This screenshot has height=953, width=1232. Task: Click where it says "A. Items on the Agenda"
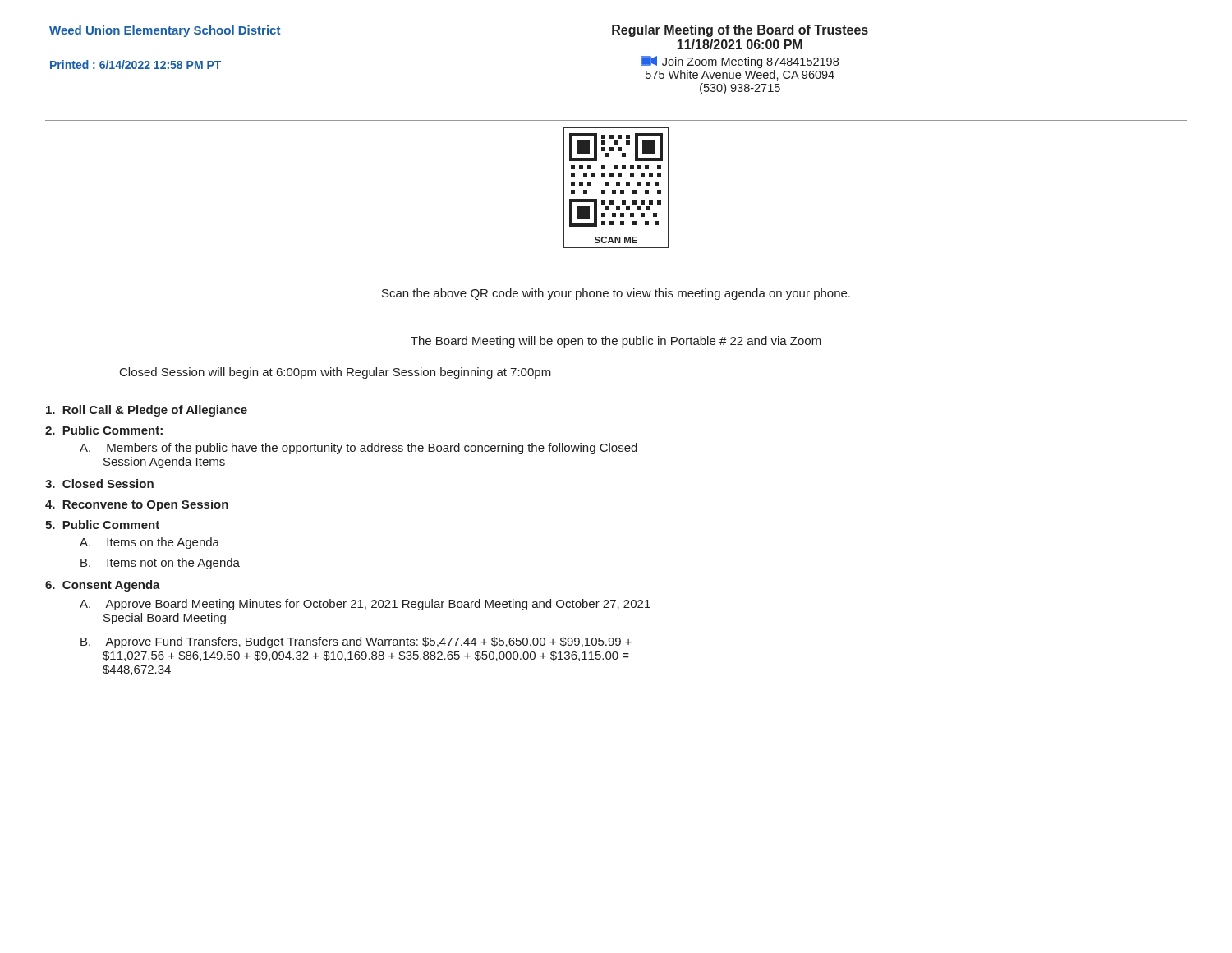pos(150,542)
